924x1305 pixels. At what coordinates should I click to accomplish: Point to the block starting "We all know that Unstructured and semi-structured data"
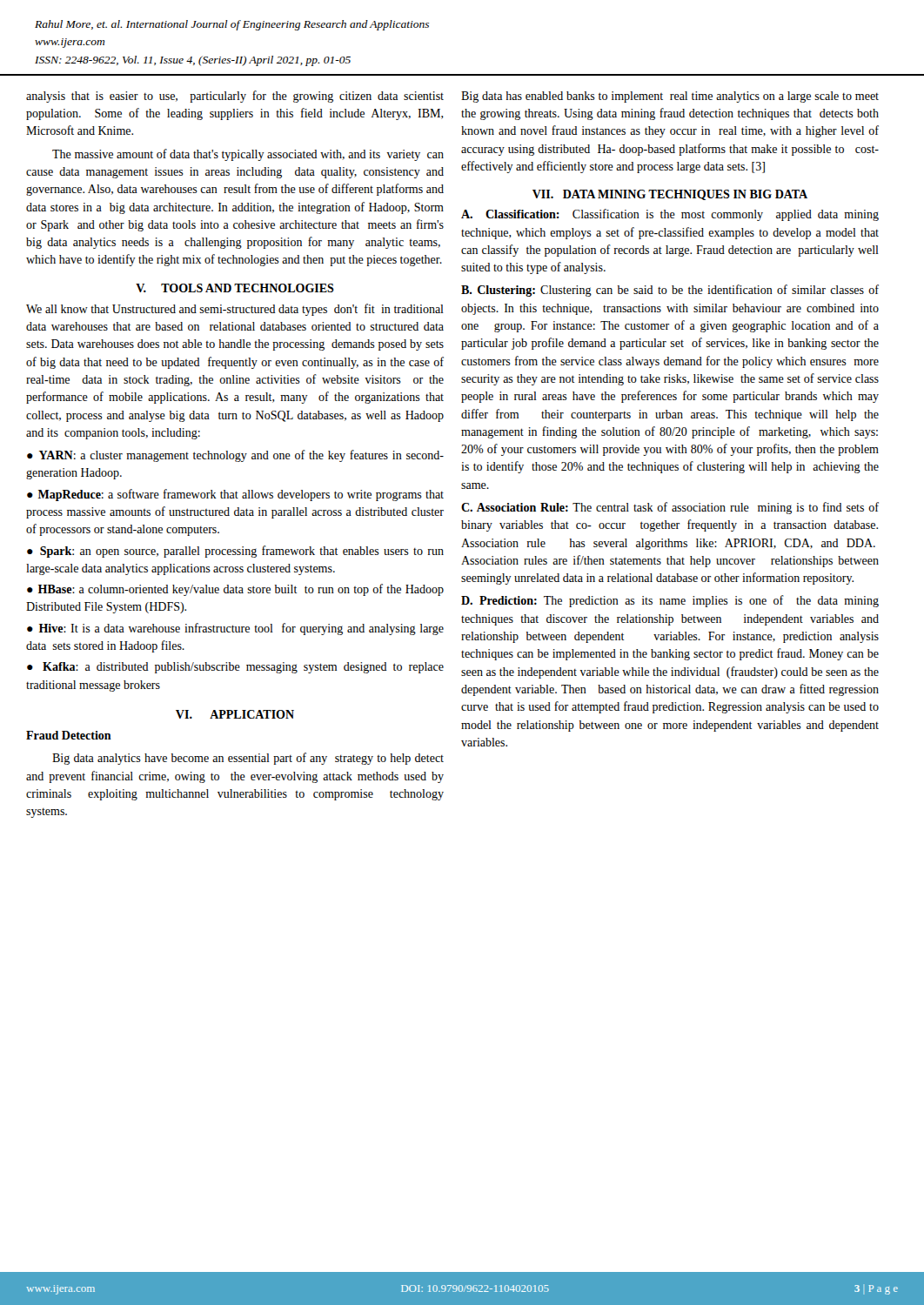point(235,371)
